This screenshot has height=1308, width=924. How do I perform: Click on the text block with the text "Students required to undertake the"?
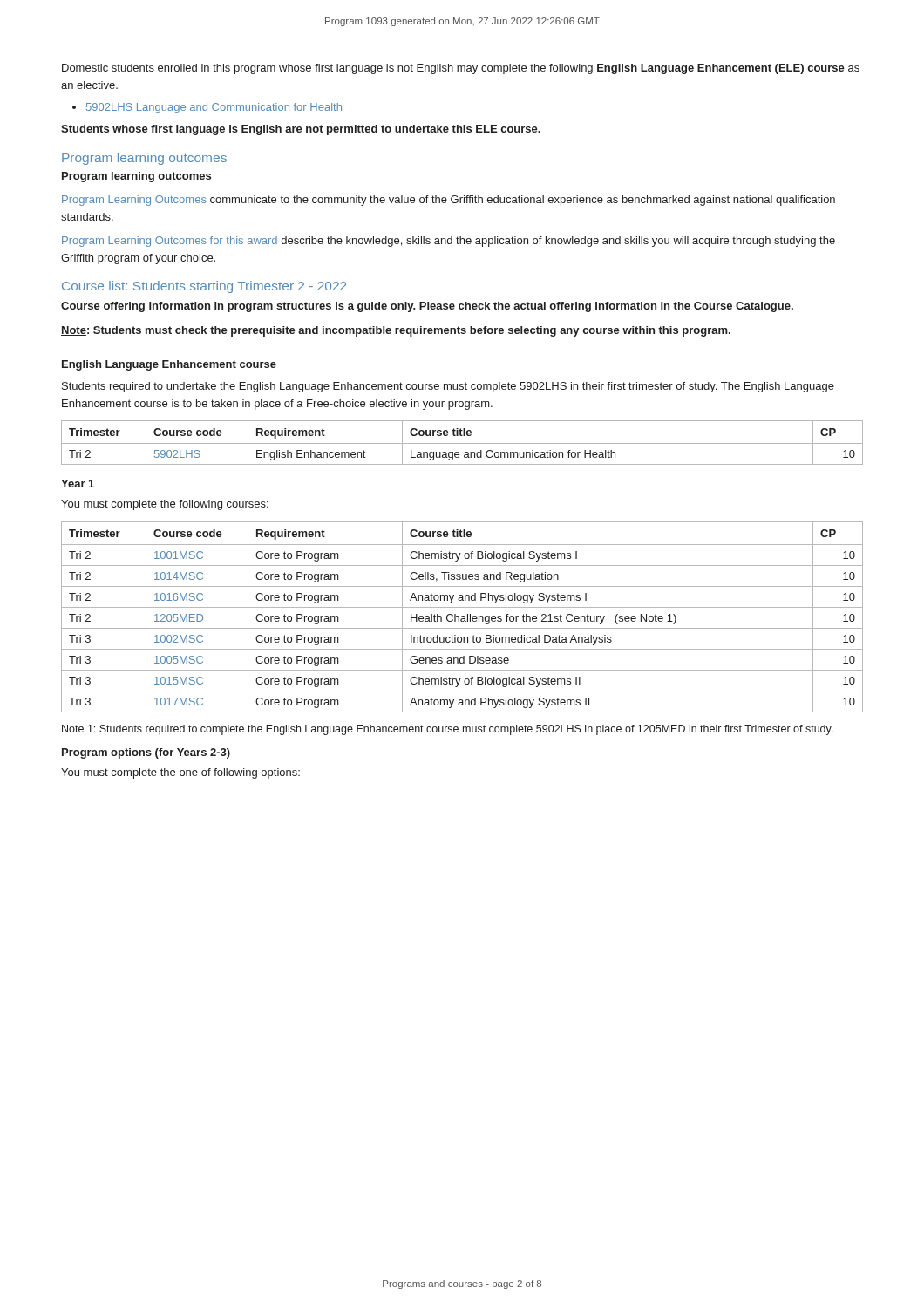click(448, 394)
